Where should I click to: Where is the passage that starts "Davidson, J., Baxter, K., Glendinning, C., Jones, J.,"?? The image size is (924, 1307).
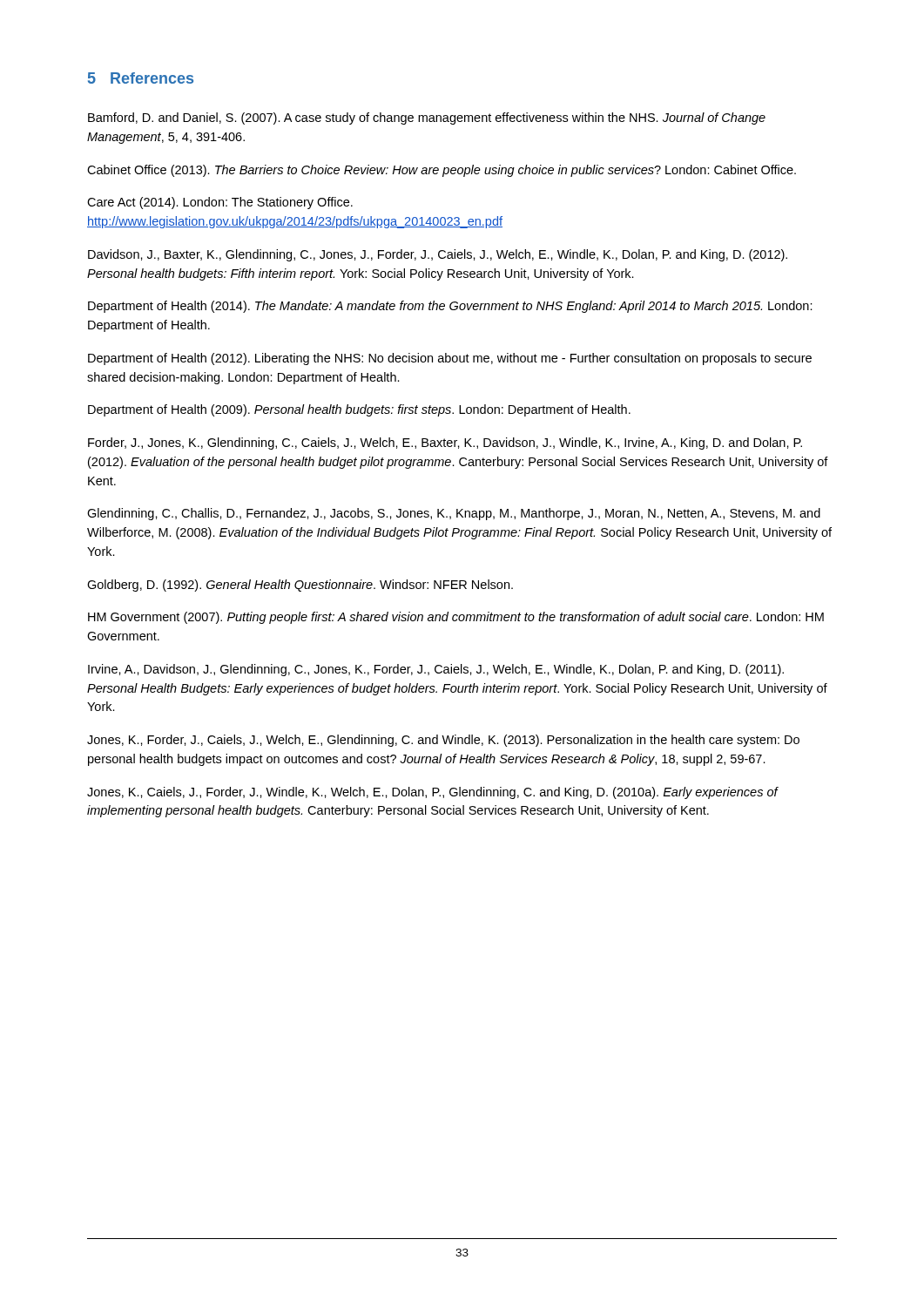438,264
